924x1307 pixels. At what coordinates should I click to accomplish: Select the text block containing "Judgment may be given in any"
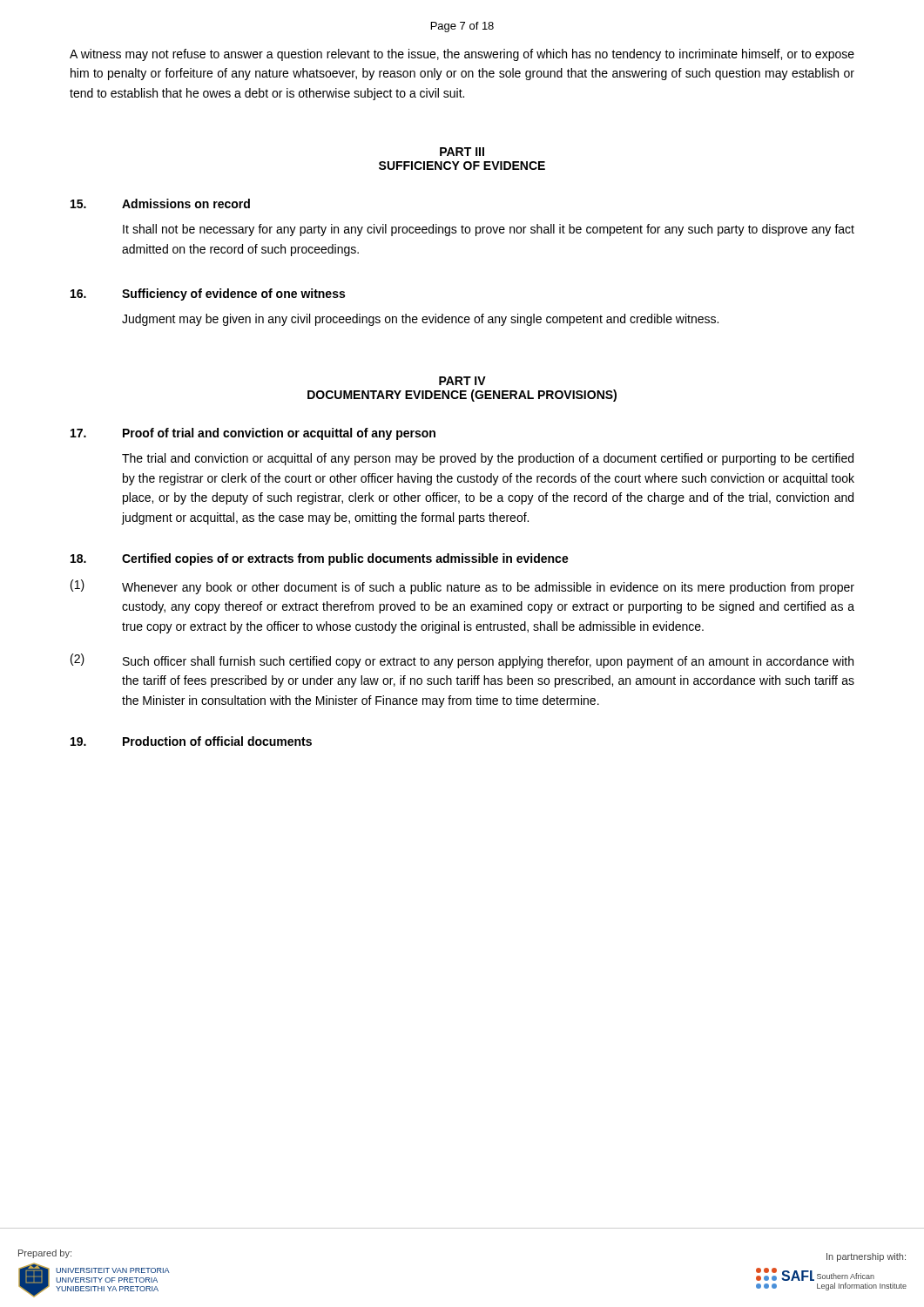pos(421,319)
